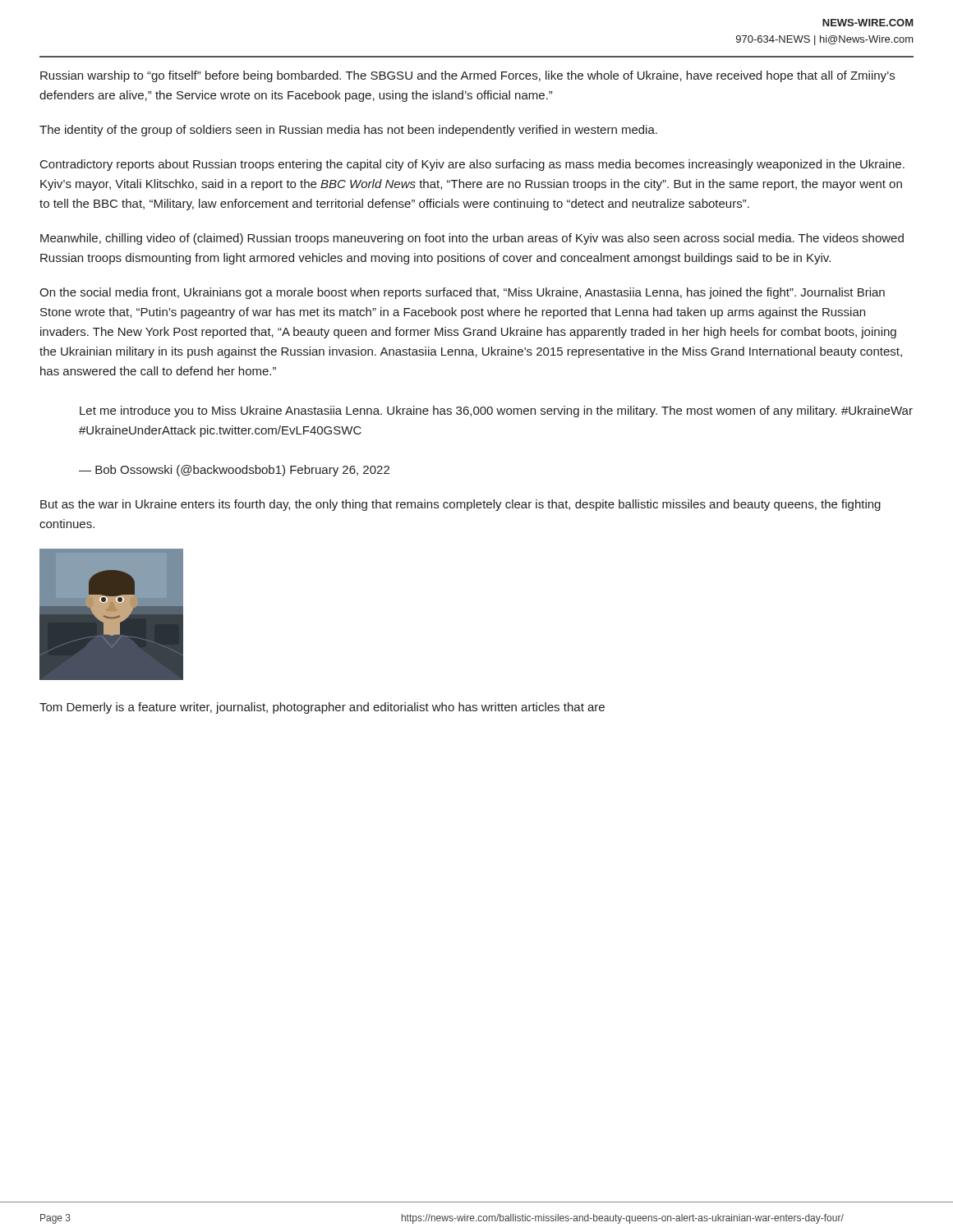Select the text block with the text "The identity of the group of soldiers seen"
The height and width of the screenshot is (1232, 953).
[349, 129]
